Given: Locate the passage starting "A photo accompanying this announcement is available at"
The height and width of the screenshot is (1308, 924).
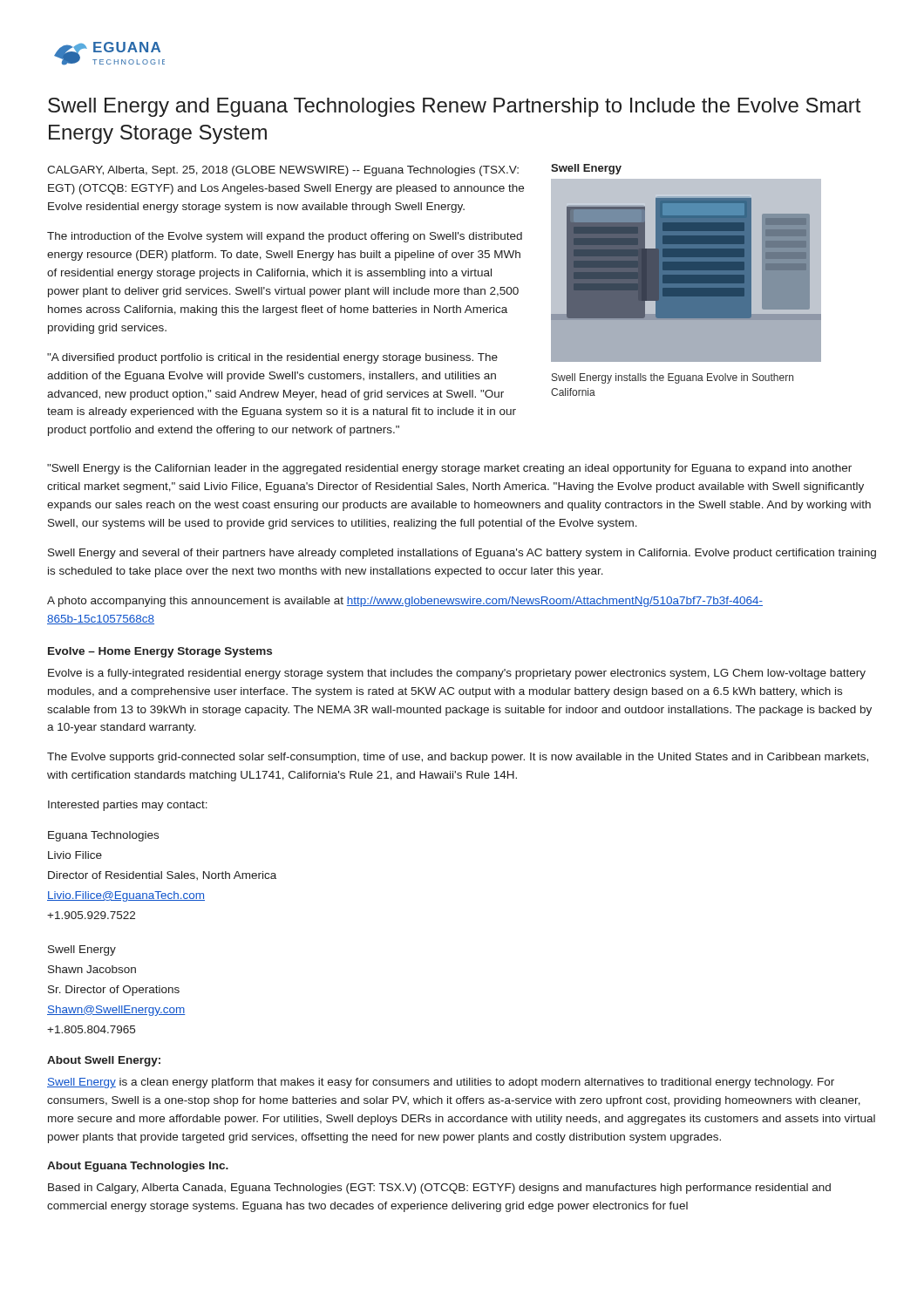Looking at the screenshot, I should coord(462,610).
